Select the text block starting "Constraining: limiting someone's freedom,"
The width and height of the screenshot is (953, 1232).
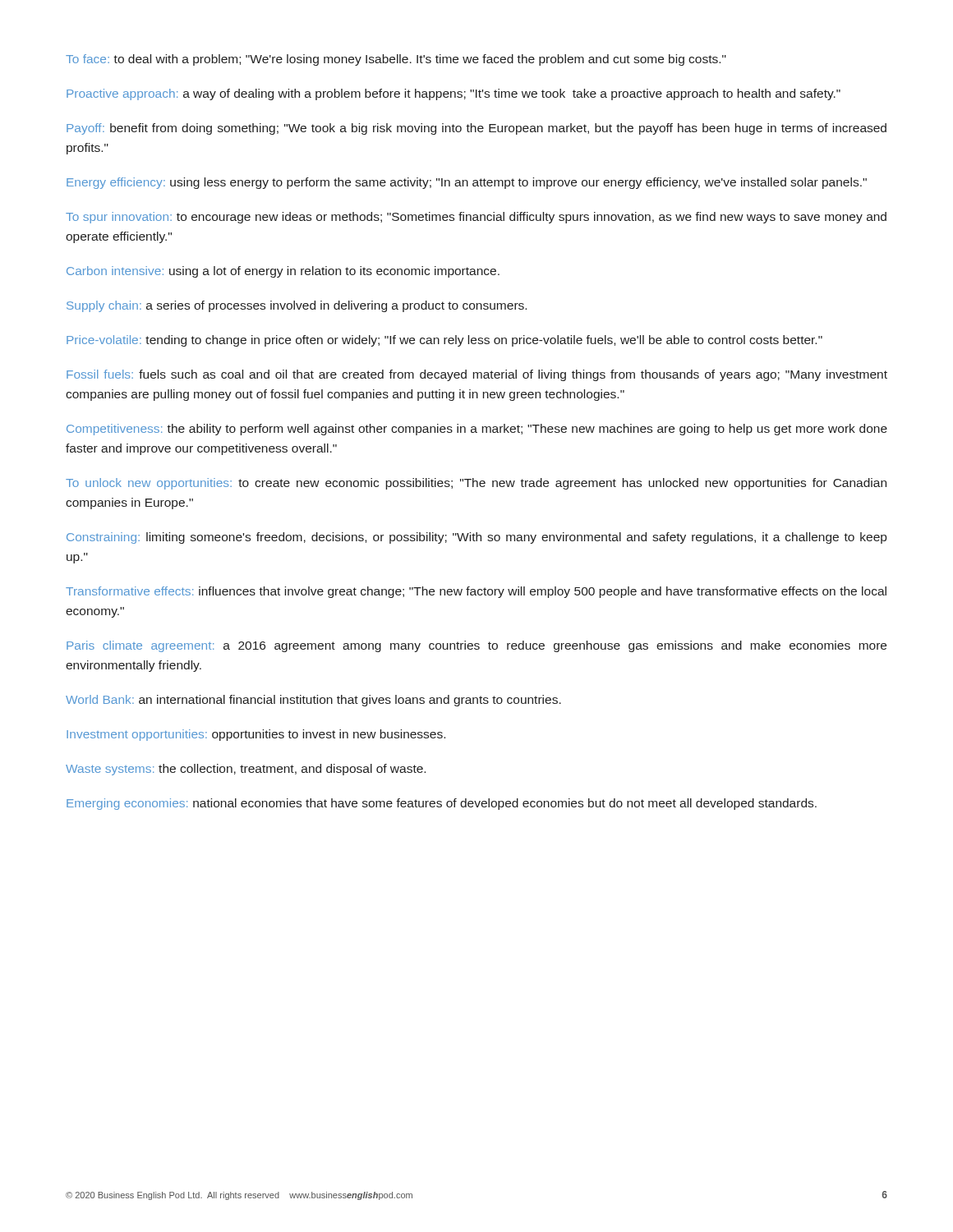click(476, 547)
